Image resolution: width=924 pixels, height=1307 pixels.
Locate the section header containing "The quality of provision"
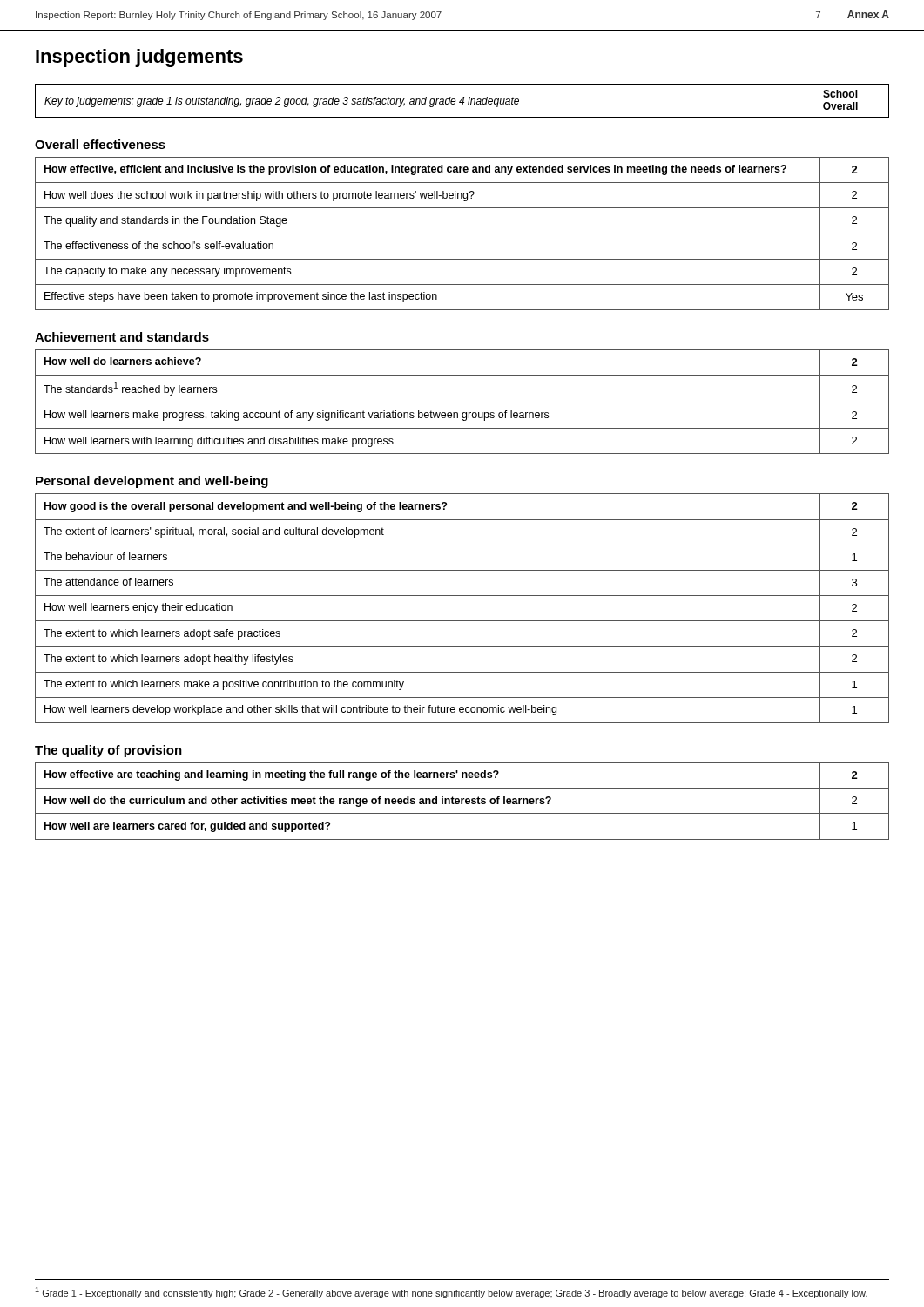[109, 750]
